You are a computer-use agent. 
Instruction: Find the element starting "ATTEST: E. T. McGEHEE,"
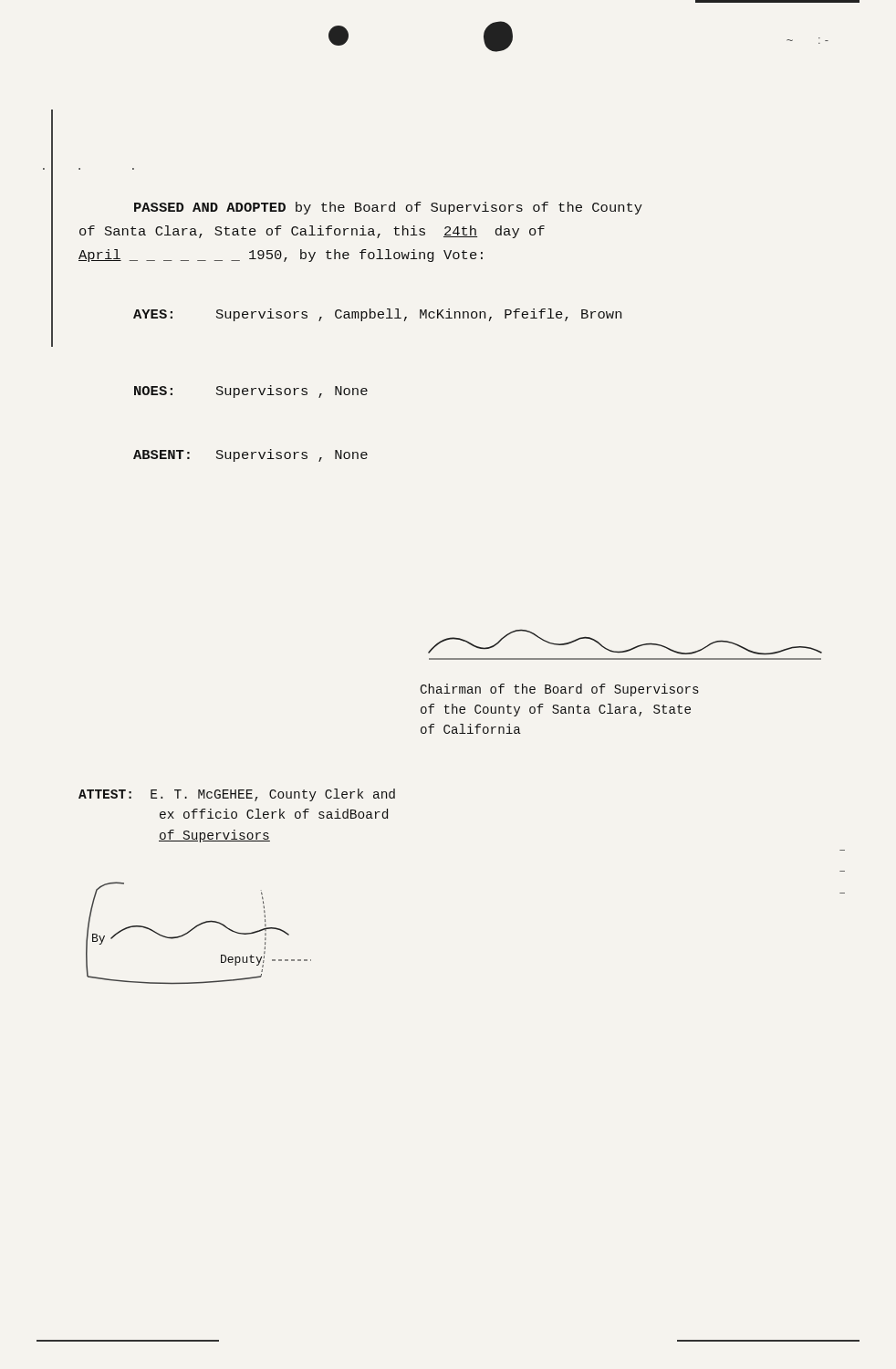click(237, 815)
